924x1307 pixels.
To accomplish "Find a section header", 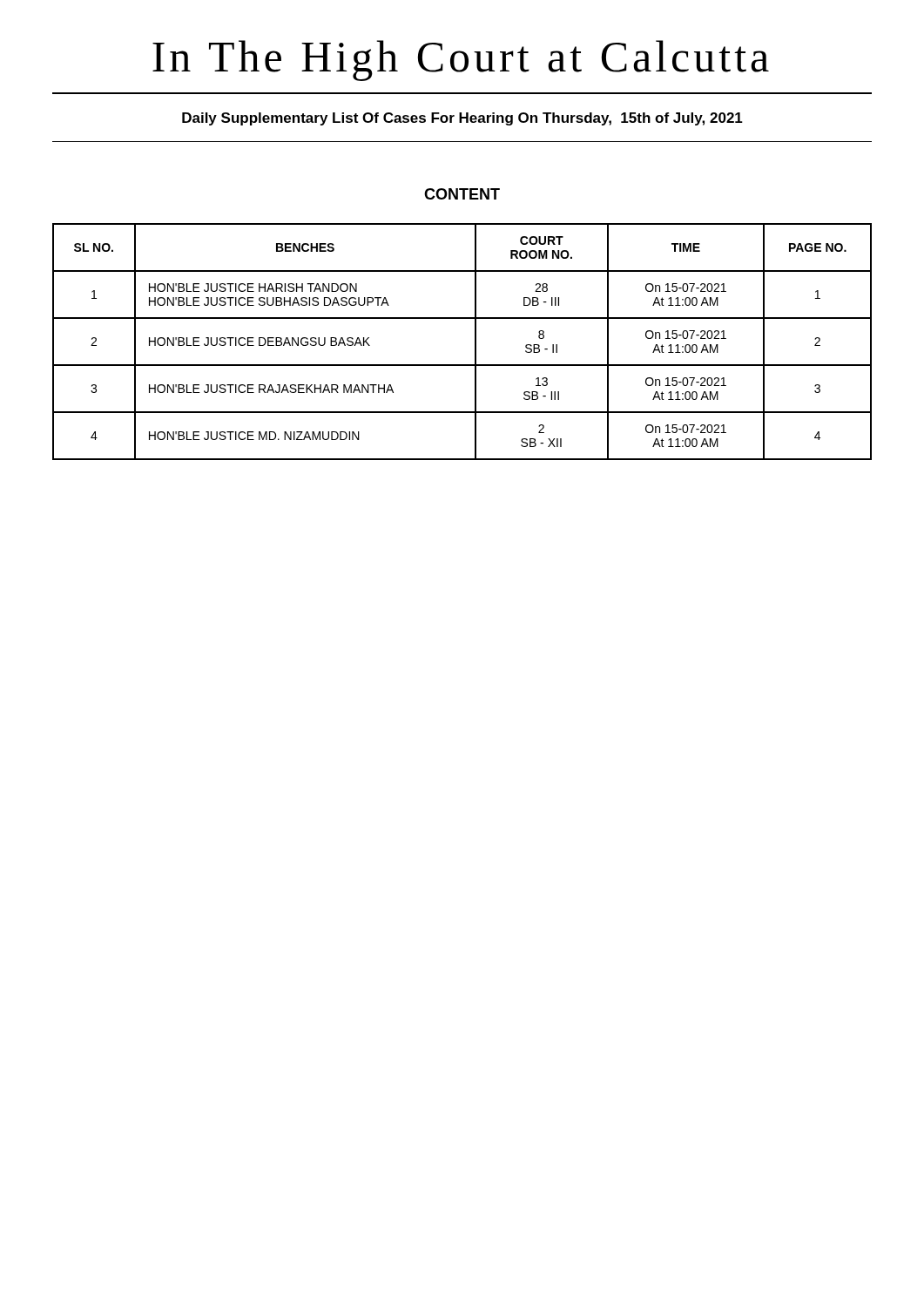I will coord(462,194).
